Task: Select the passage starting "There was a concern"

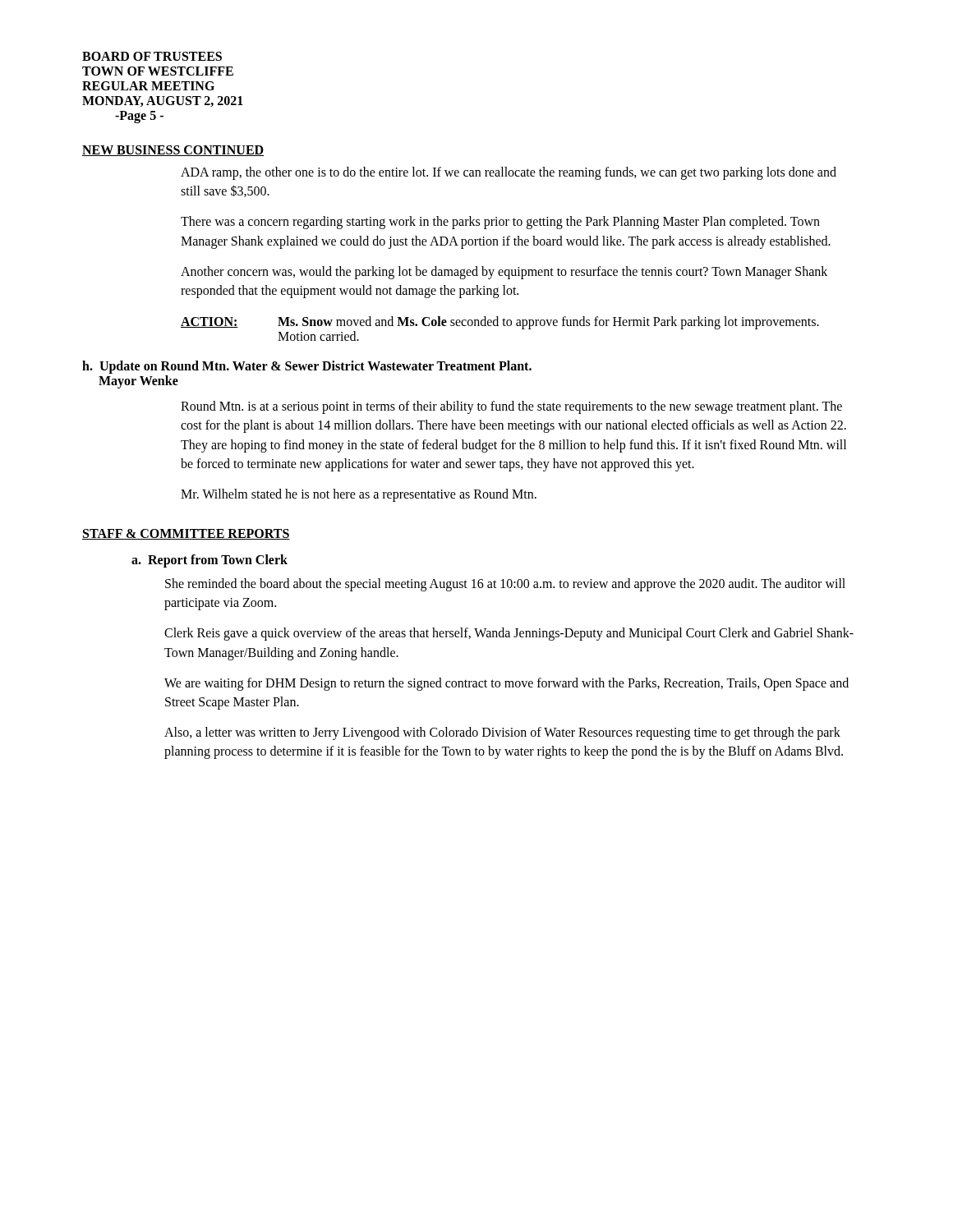Action: coord(506,231)
